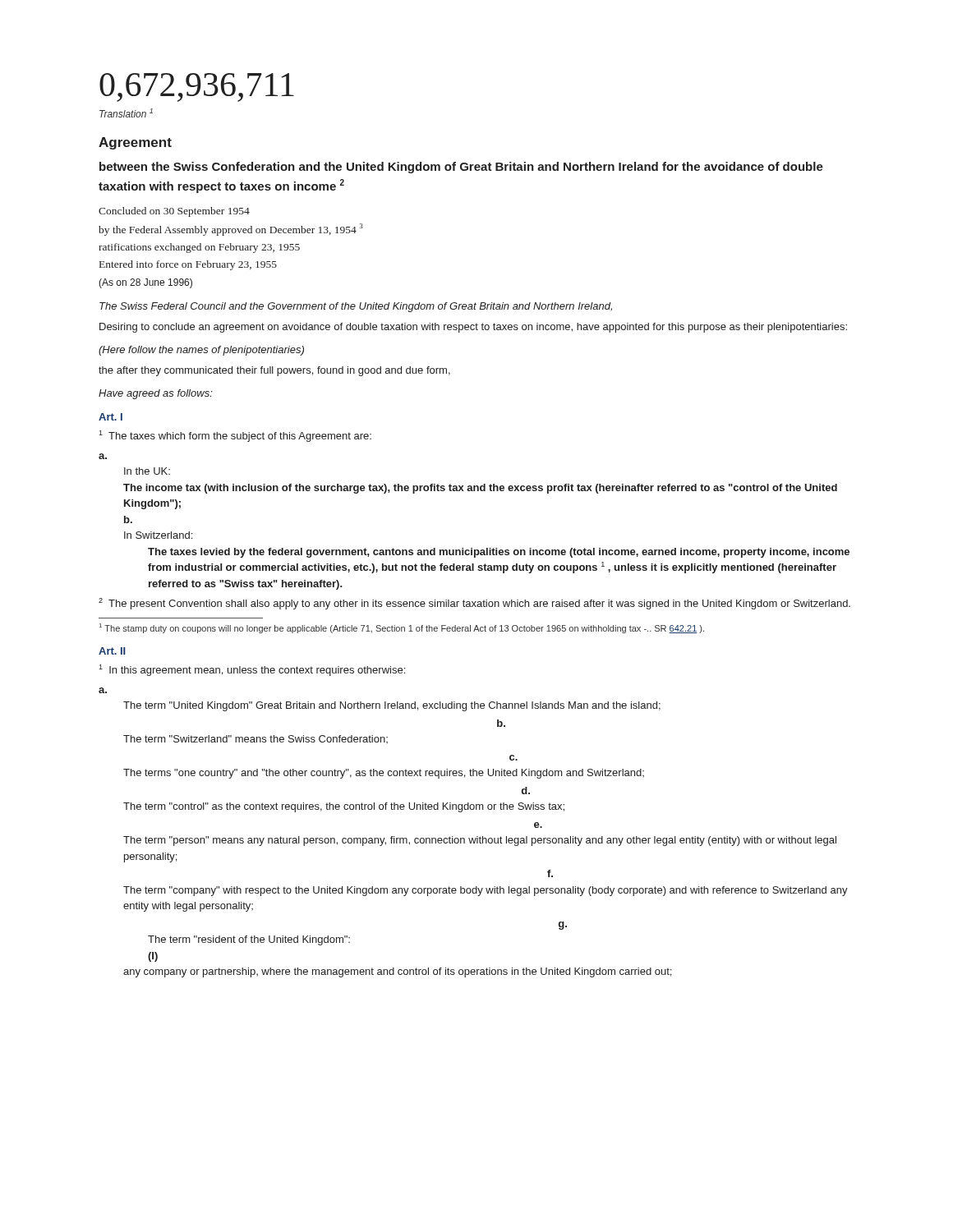The height and width of the screenshot is (1232, 953).
Task: Find the passage starting "between the Swiss Confederation and the United Kingdom"
Action: pos(476,177)
